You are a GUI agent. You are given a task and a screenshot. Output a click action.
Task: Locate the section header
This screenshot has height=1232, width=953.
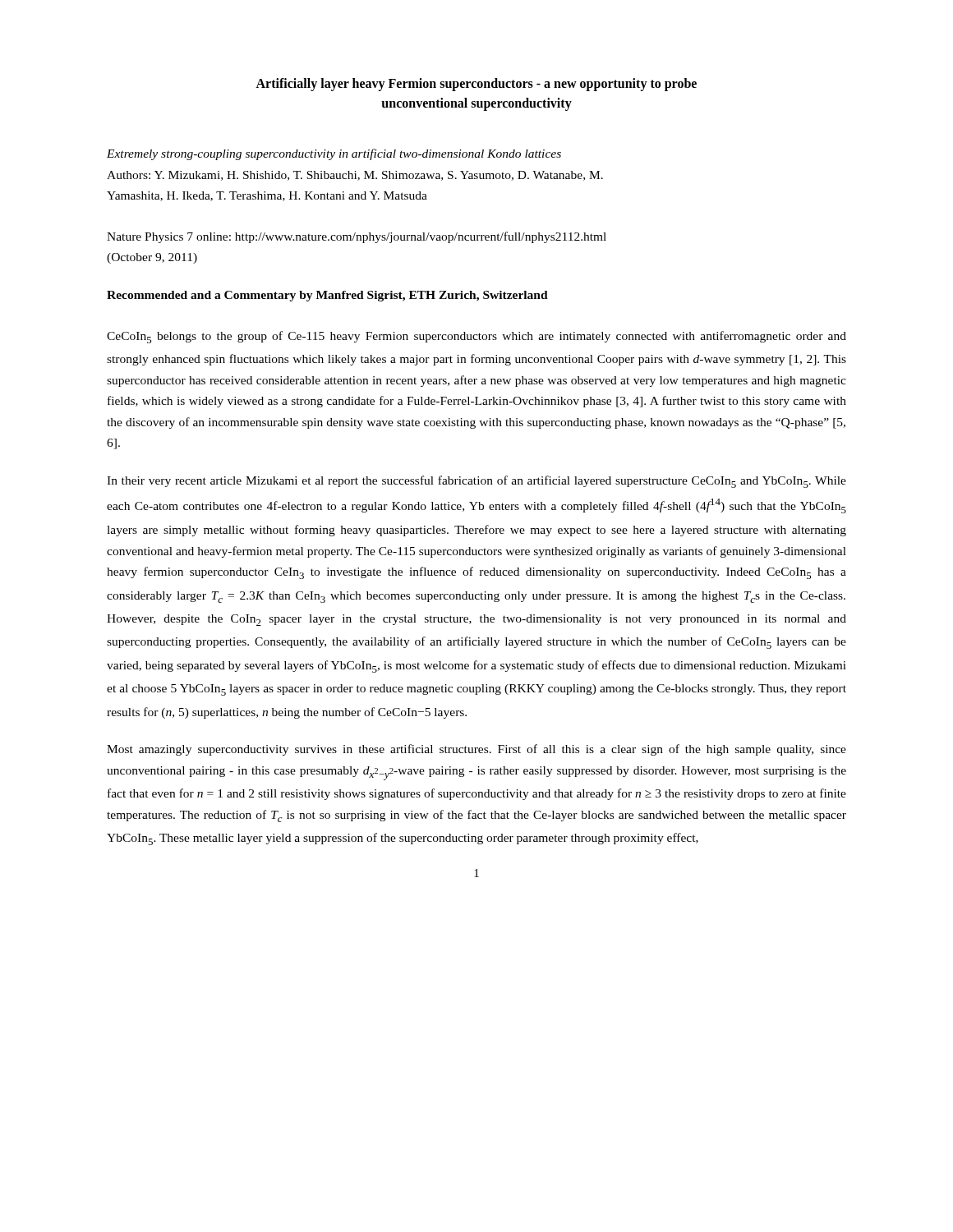(x=327, y=294)
